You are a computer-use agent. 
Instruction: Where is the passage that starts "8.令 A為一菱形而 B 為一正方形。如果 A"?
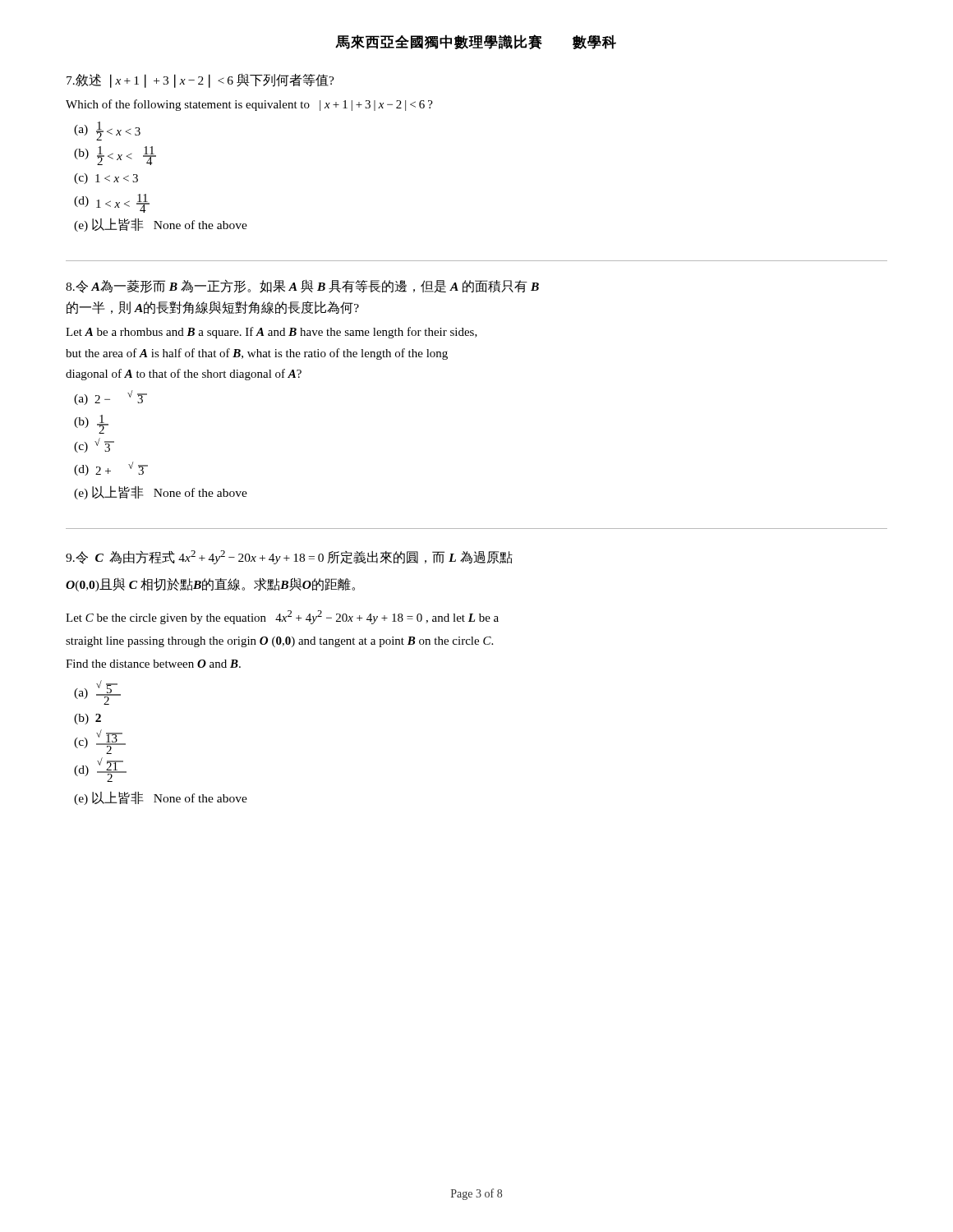pos(302,286)
